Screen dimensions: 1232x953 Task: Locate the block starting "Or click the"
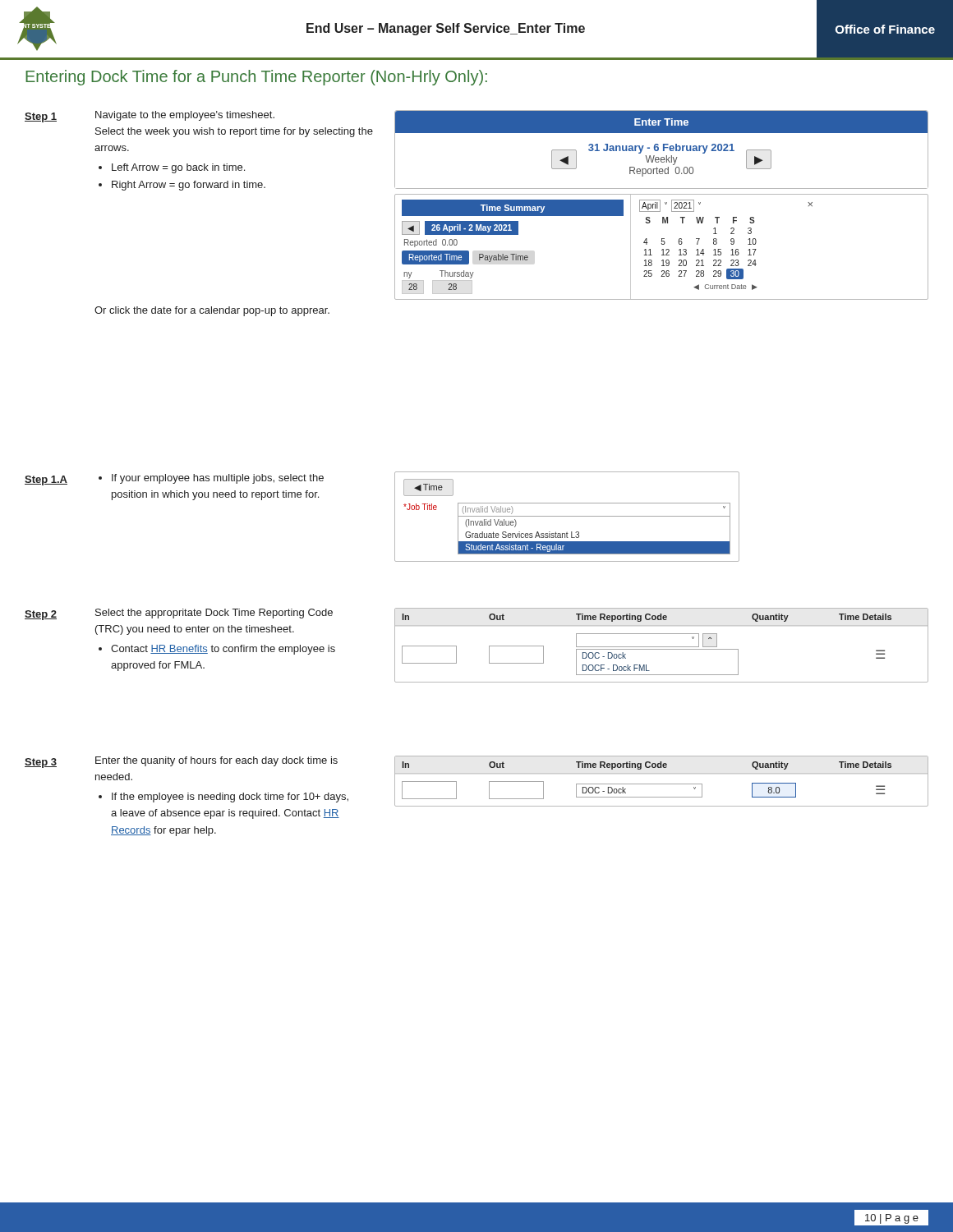click(212, 310)
